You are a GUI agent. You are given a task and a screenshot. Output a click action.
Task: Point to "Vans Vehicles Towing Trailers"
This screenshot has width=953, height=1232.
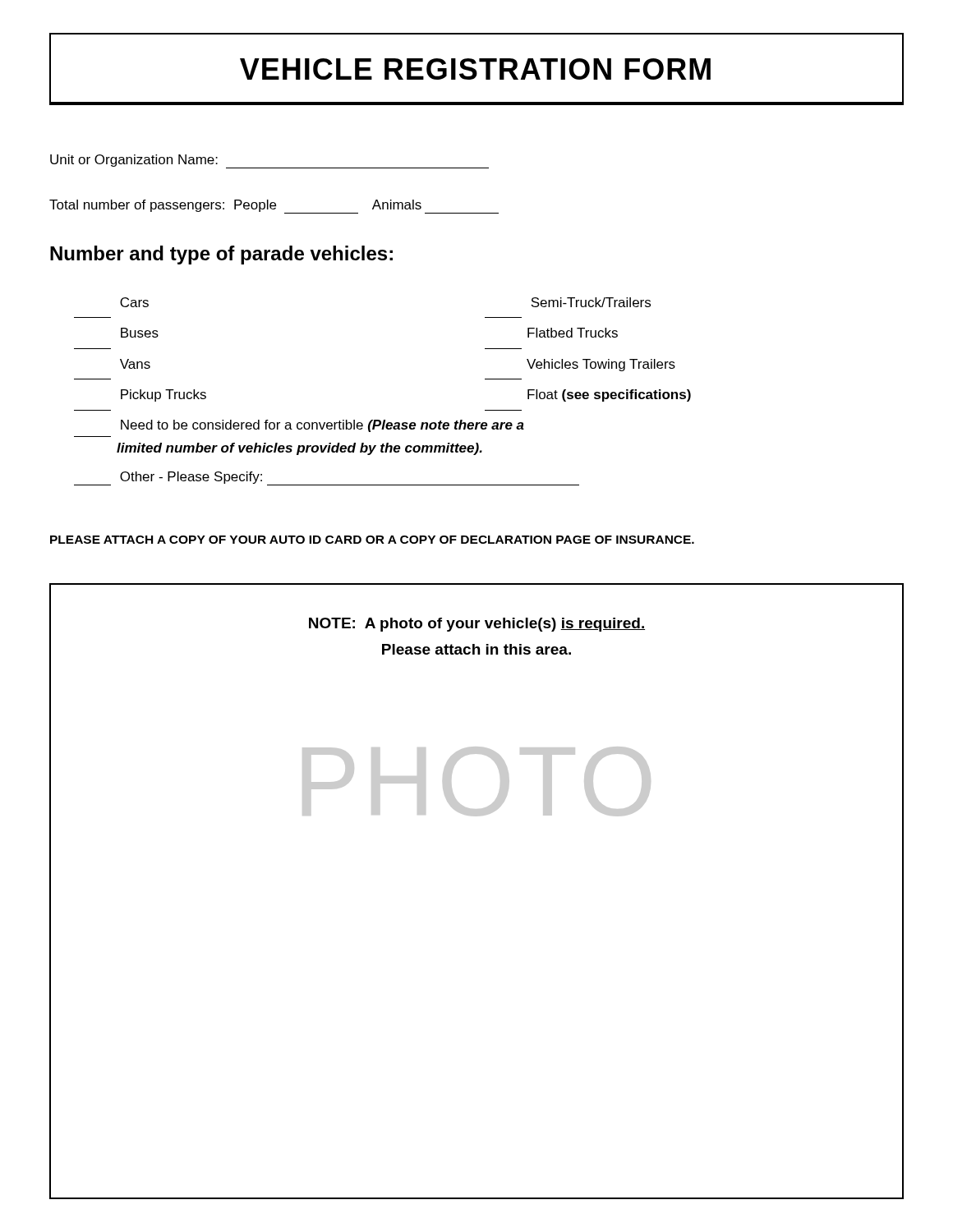click(138, 365)
